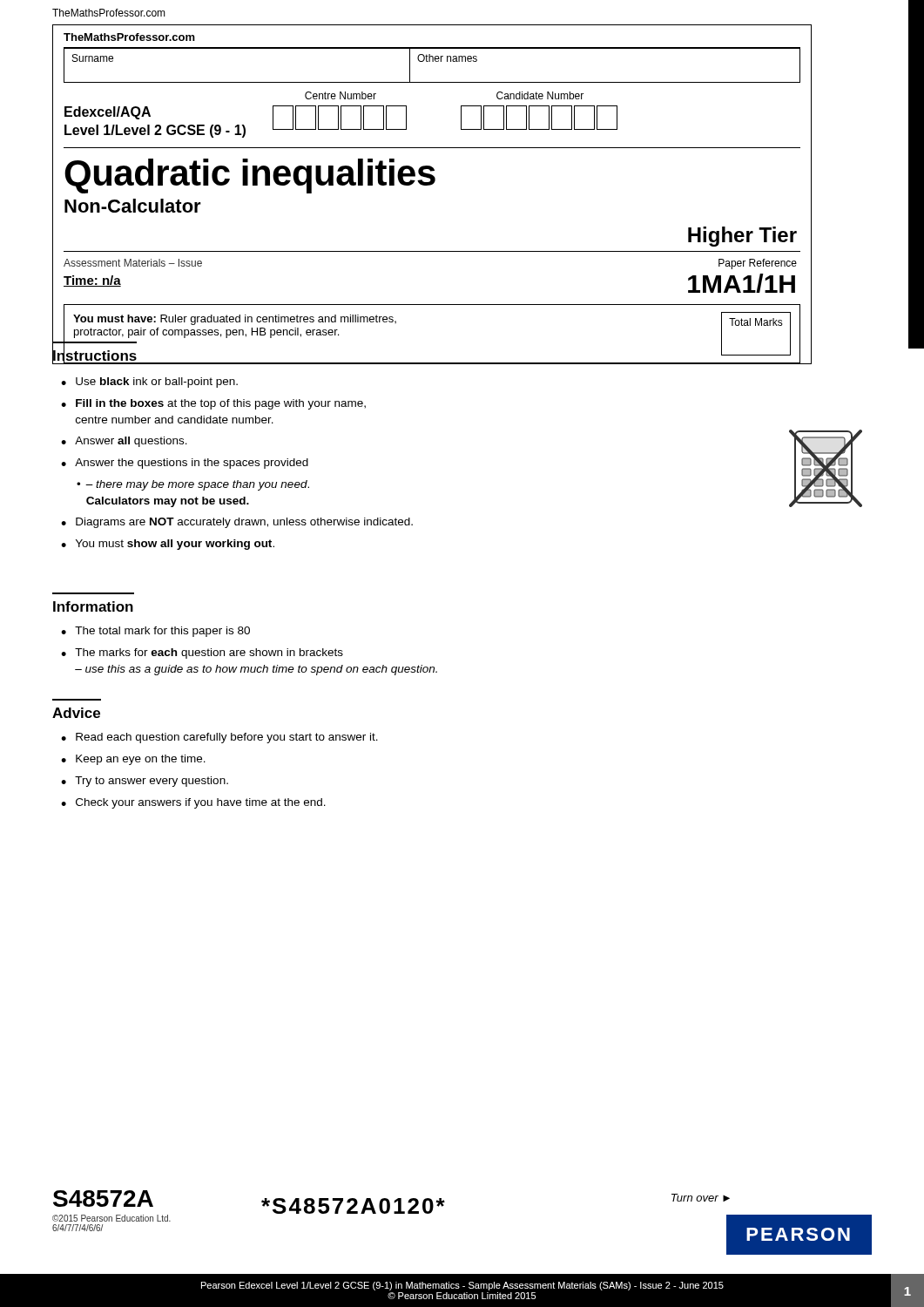
Task: Locate the passage starting "Turn over ►"
Action: pos(701,1198)
